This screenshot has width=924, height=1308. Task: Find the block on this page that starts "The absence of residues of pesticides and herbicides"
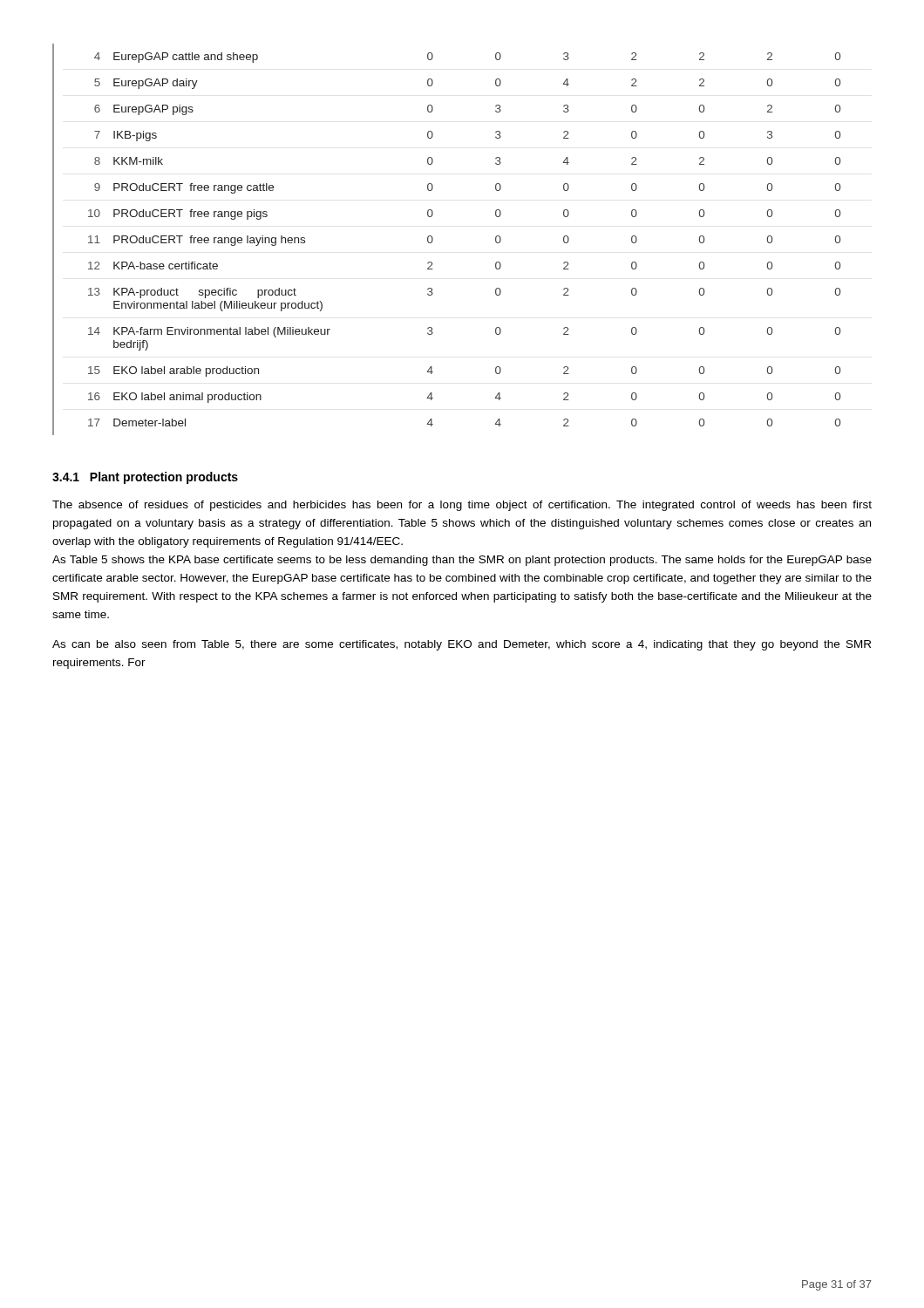pos(462,559)
